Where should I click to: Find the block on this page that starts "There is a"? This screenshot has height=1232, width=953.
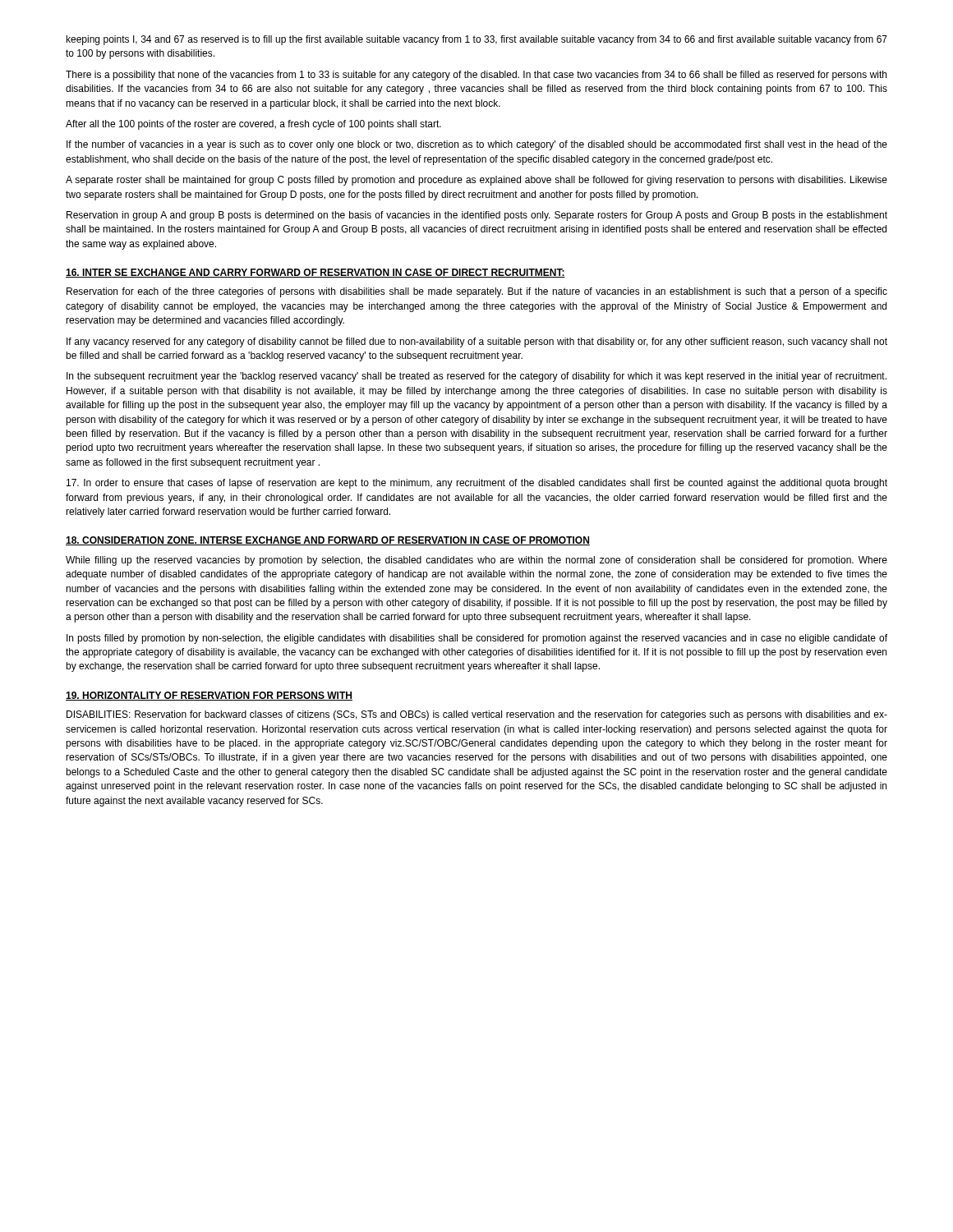click(x=476, y=89)
